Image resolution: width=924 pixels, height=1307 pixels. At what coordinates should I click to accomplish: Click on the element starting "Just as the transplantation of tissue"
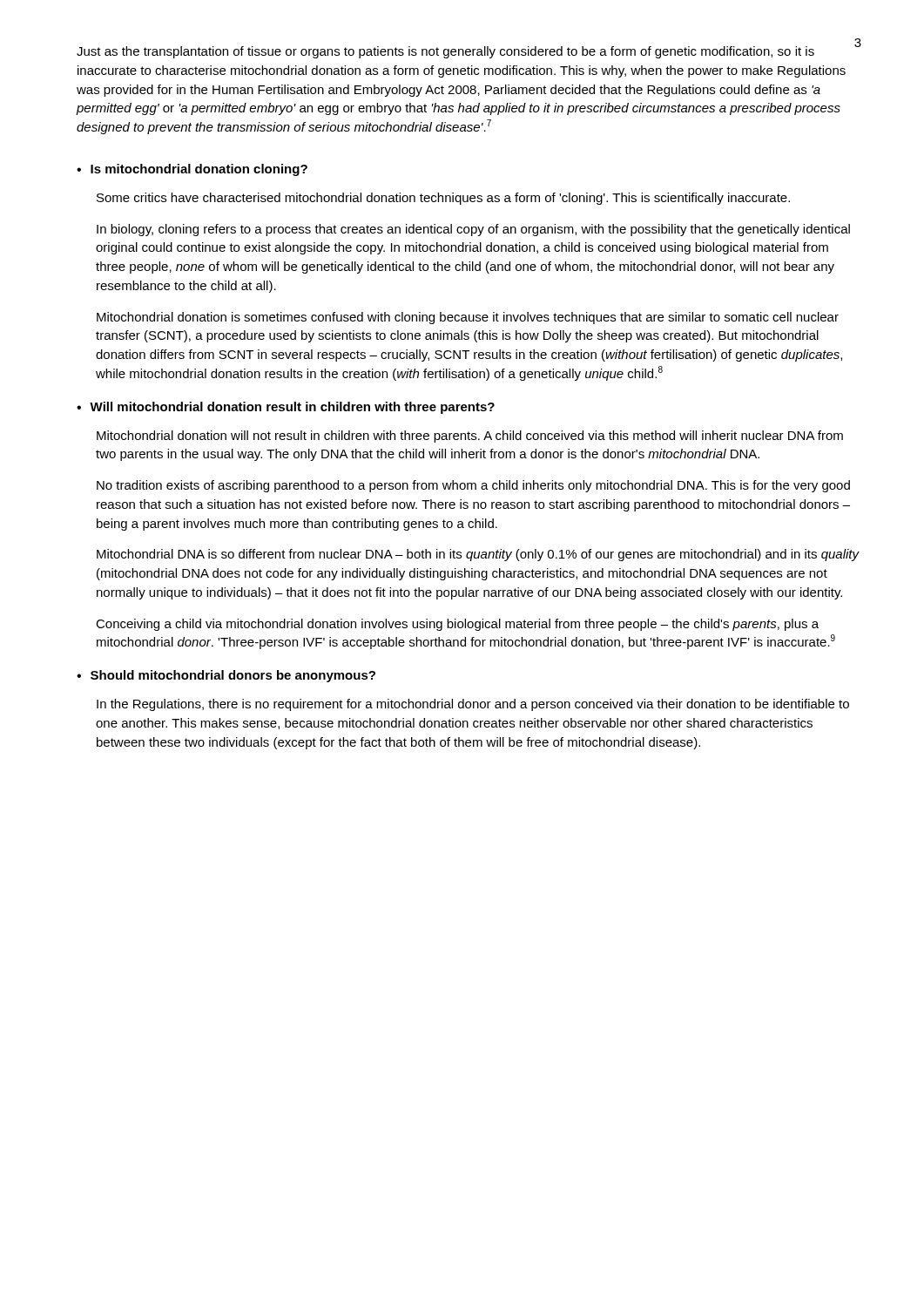tap(469, 89)
